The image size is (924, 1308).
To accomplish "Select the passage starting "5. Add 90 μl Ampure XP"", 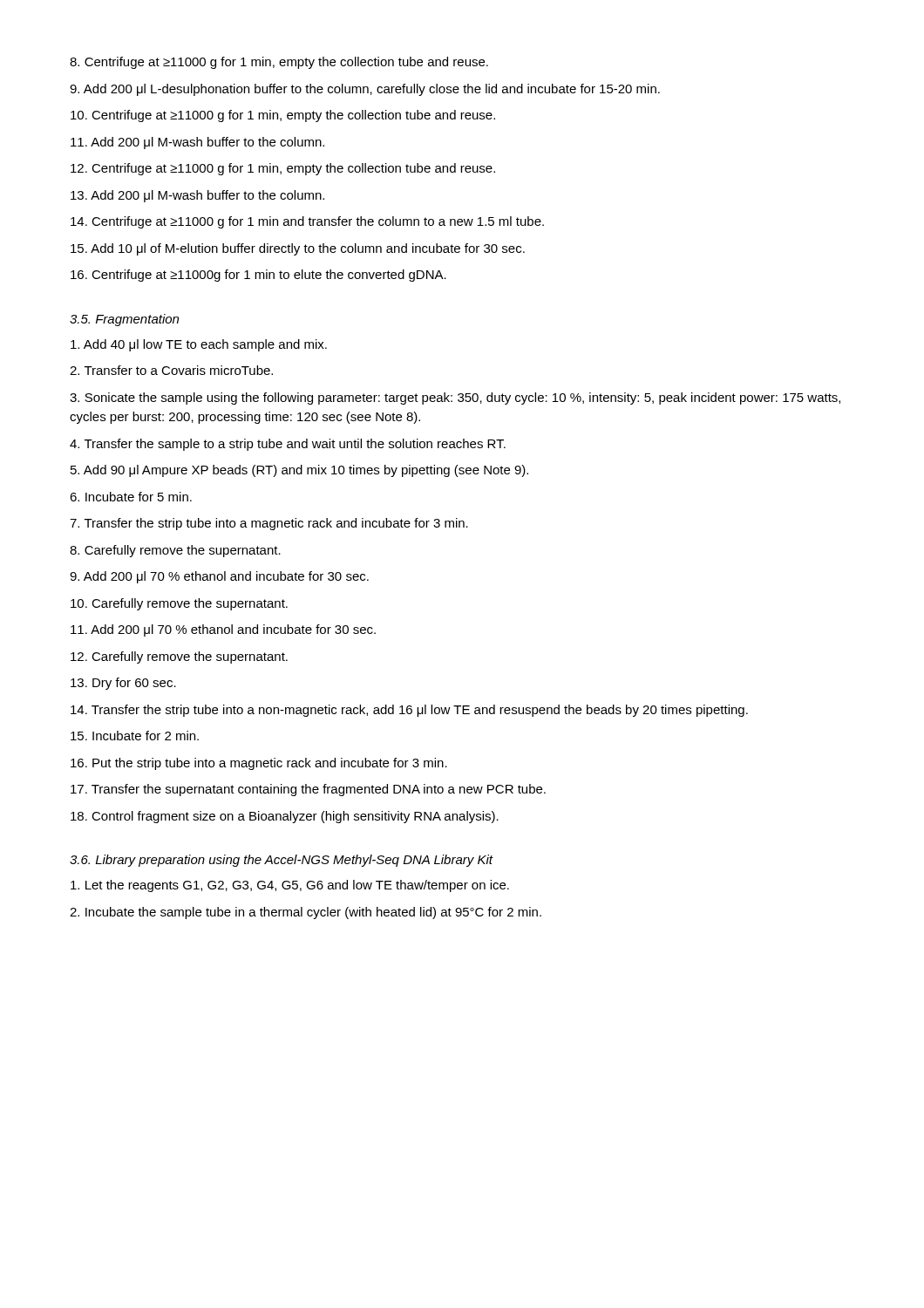I will click(x=300, y=470).
